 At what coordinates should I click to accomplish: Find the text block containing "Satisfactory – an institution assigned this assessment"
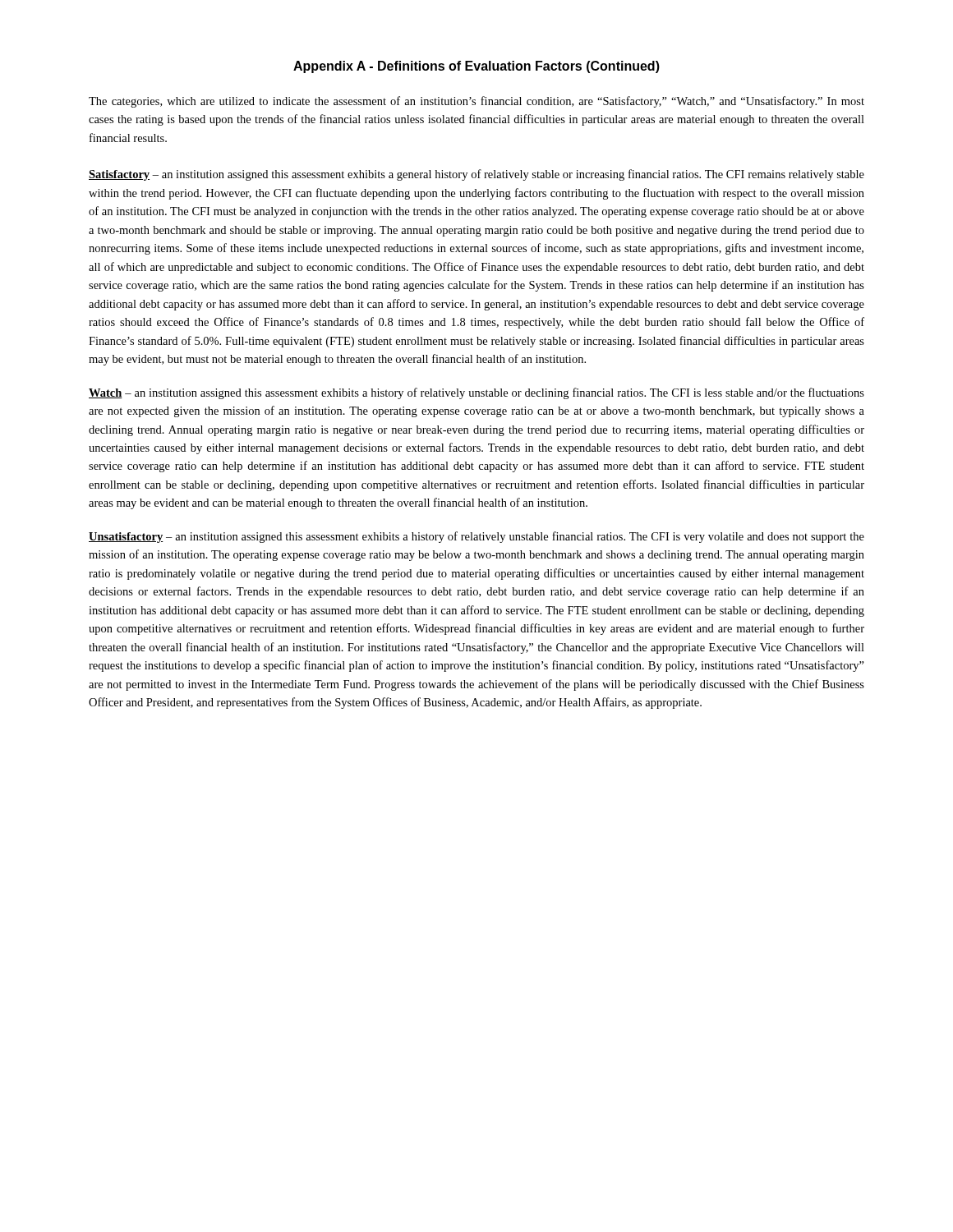point(476,267)
